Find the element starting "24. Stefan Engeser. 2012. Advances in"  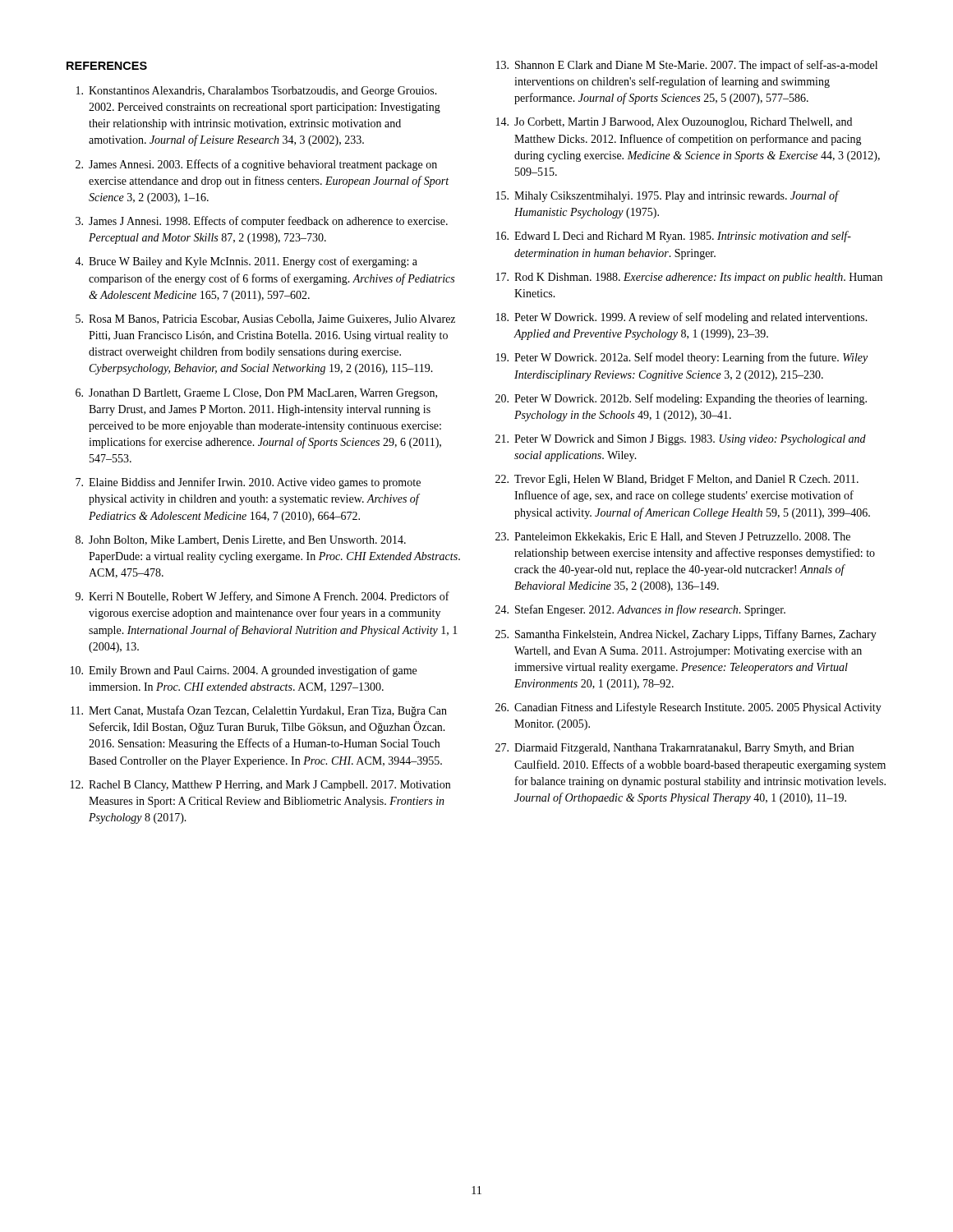click(689, 611)
